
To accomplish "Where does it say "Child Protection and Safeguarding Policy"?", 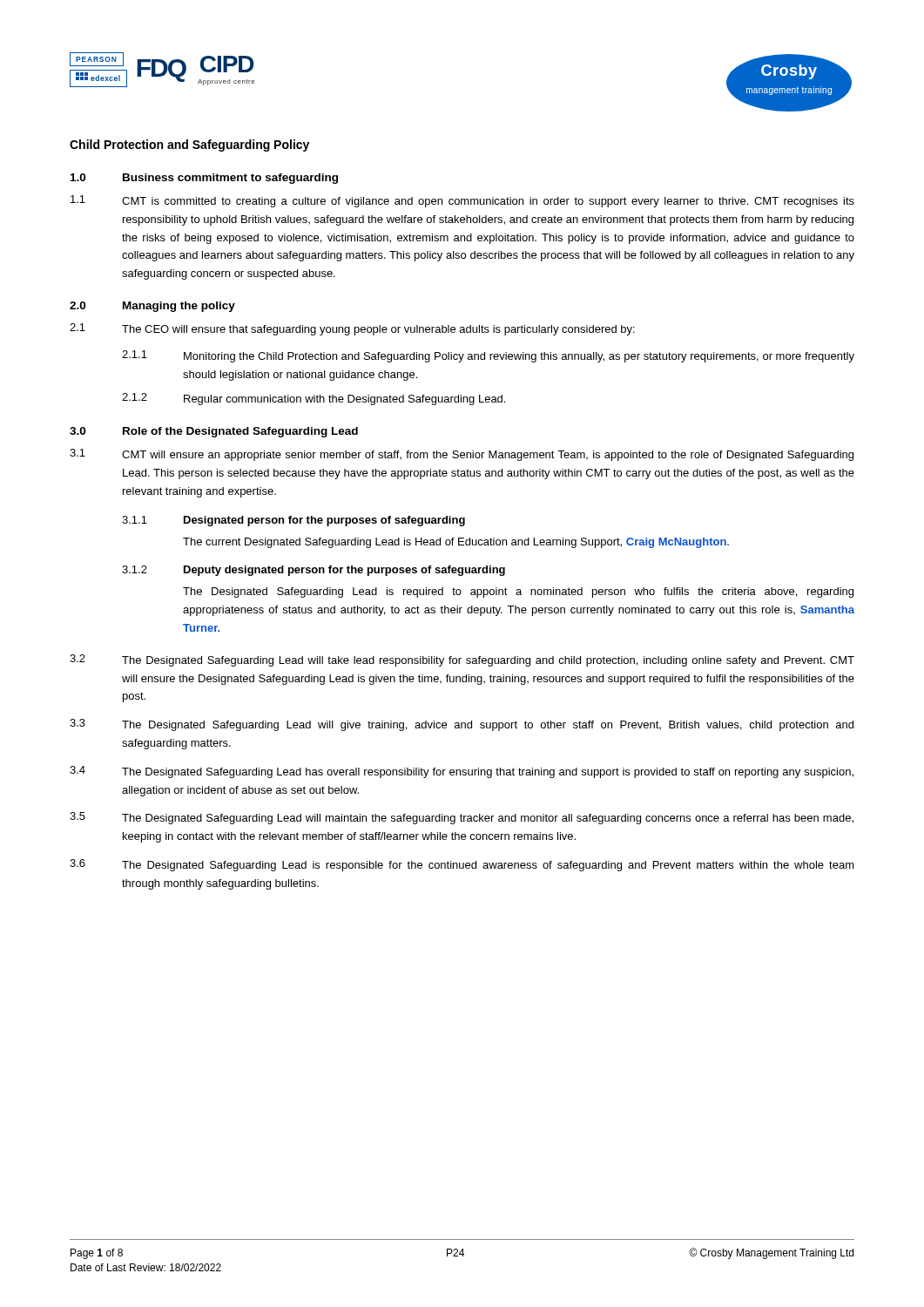I will point(190,145).
